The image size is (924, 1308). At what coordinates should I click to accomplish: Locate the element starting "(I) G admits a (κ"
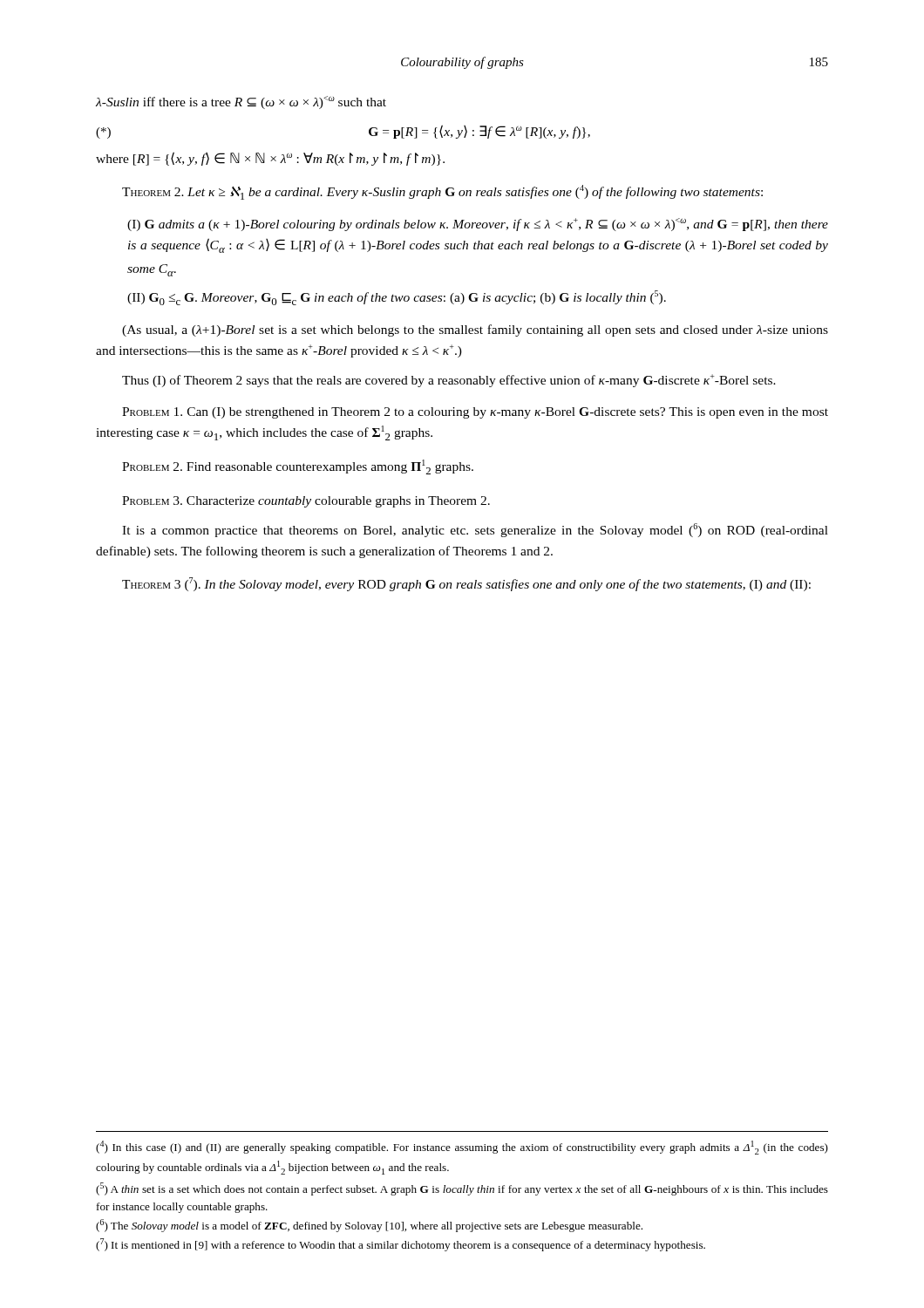point(478,247)
